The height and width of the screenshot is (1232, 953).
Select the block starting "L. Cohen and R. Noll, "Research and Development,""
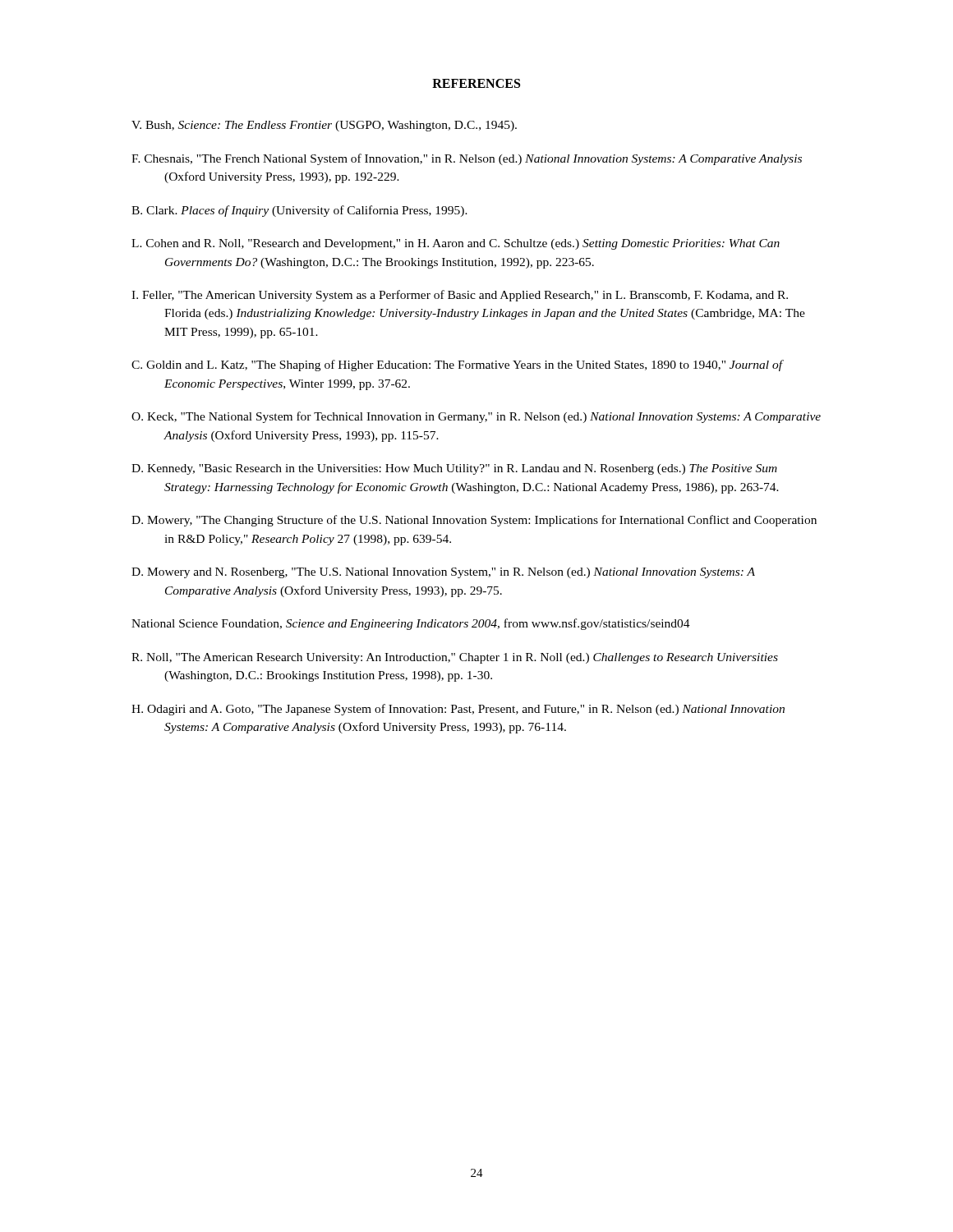[456, 252]
